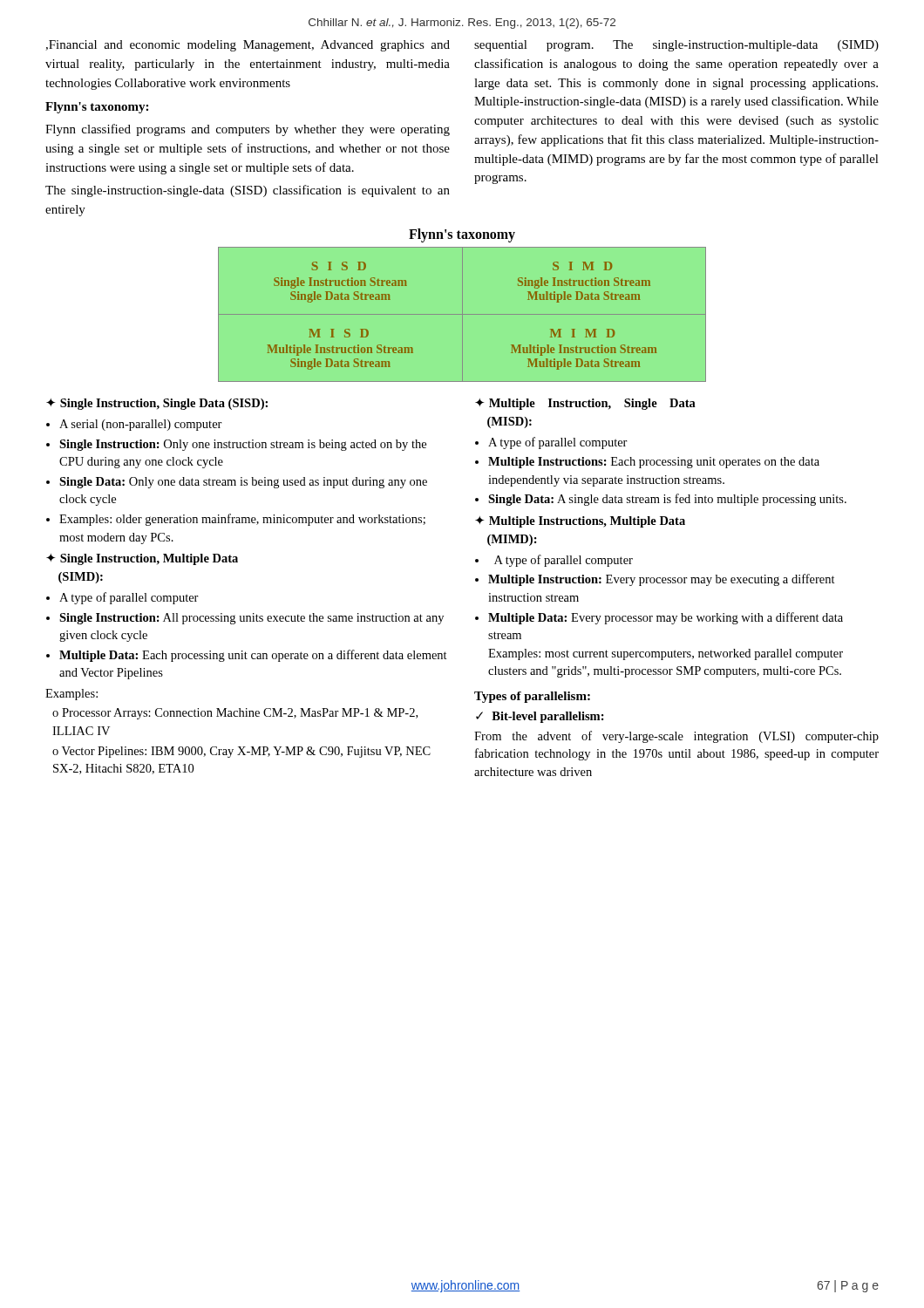Select the list item containing "Single Instruction: Only one instruction stream"

pyautogui.click(x=243, y=453)
